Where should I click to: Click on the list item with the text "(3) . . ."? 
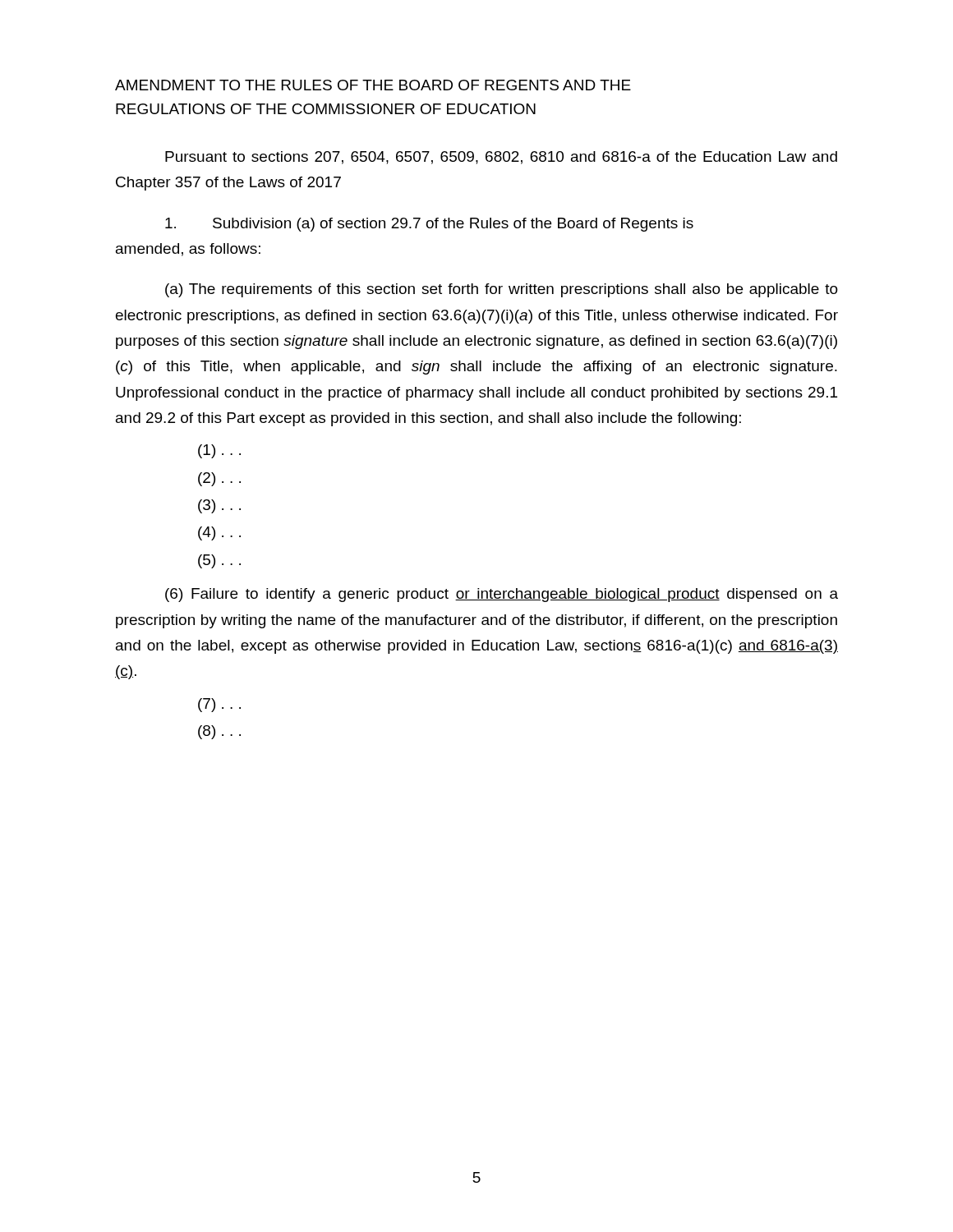[x=220, y=505]
